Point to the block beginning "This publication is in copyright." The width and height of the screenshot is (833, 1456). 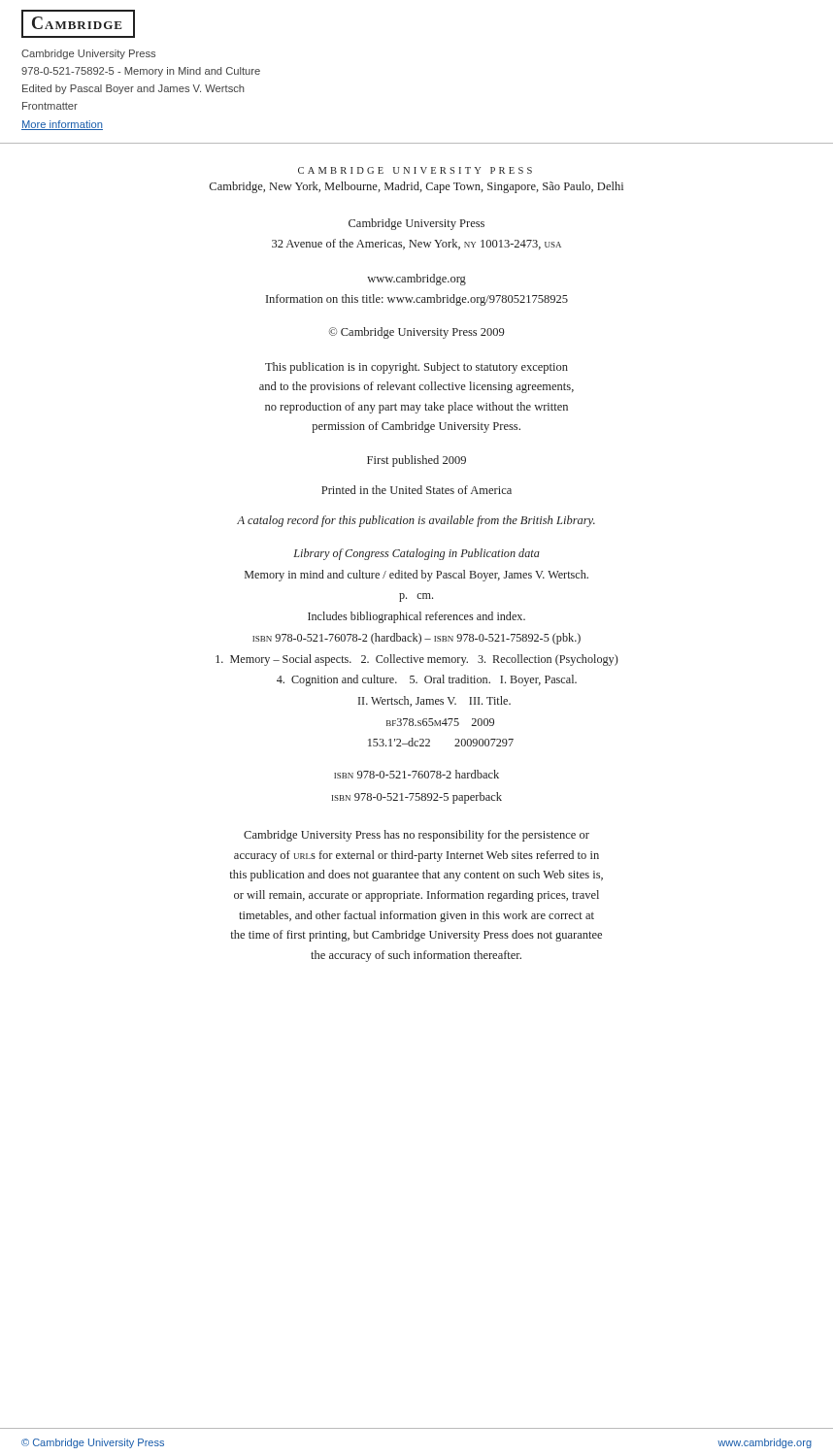[416, 396]
